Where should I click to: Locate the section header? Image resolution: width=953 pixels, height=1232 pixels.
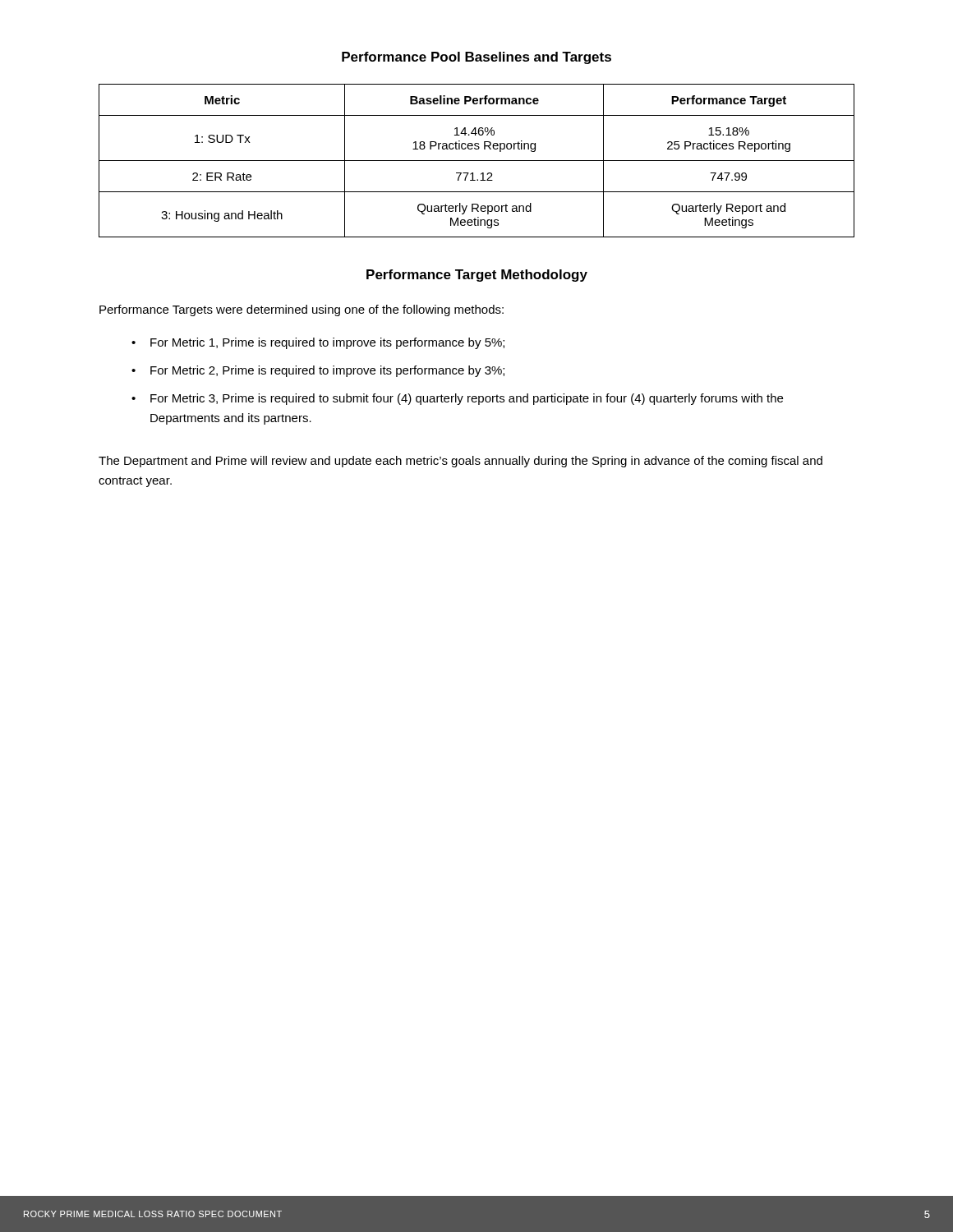click(476, 275)
